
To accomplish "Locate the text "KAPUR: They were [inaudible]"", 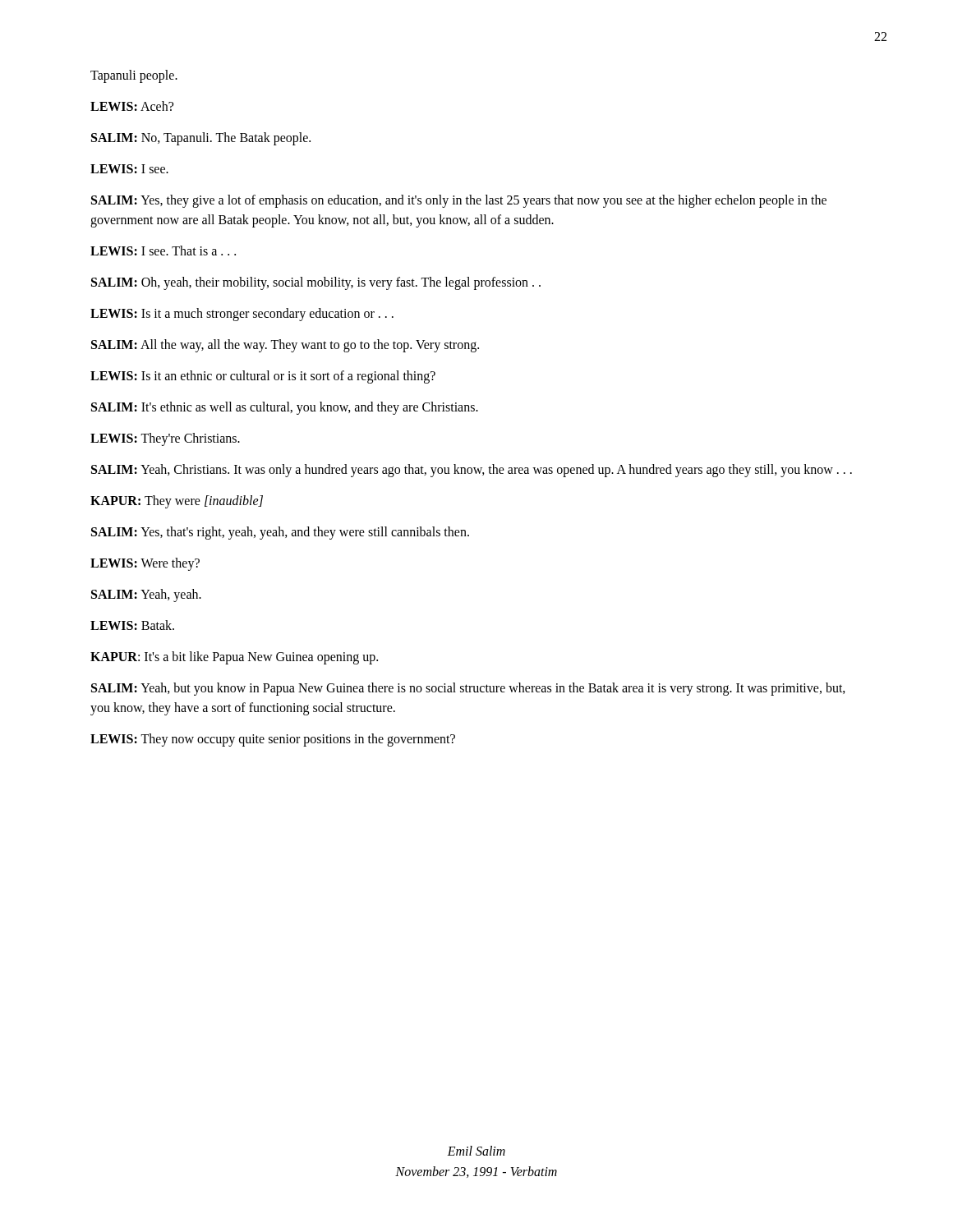I will click(x=177, y=501).
